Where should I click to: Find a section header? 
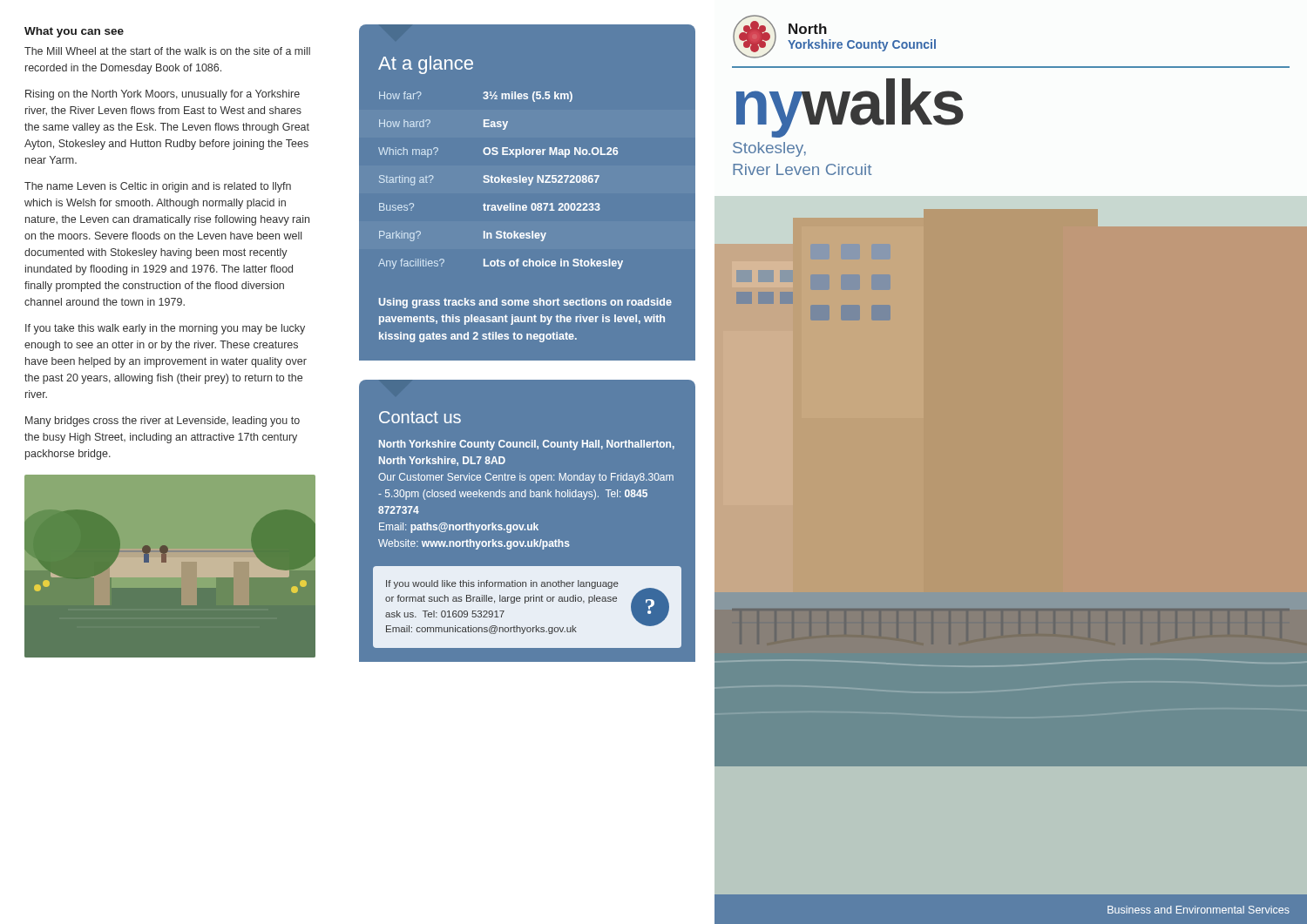74,31
